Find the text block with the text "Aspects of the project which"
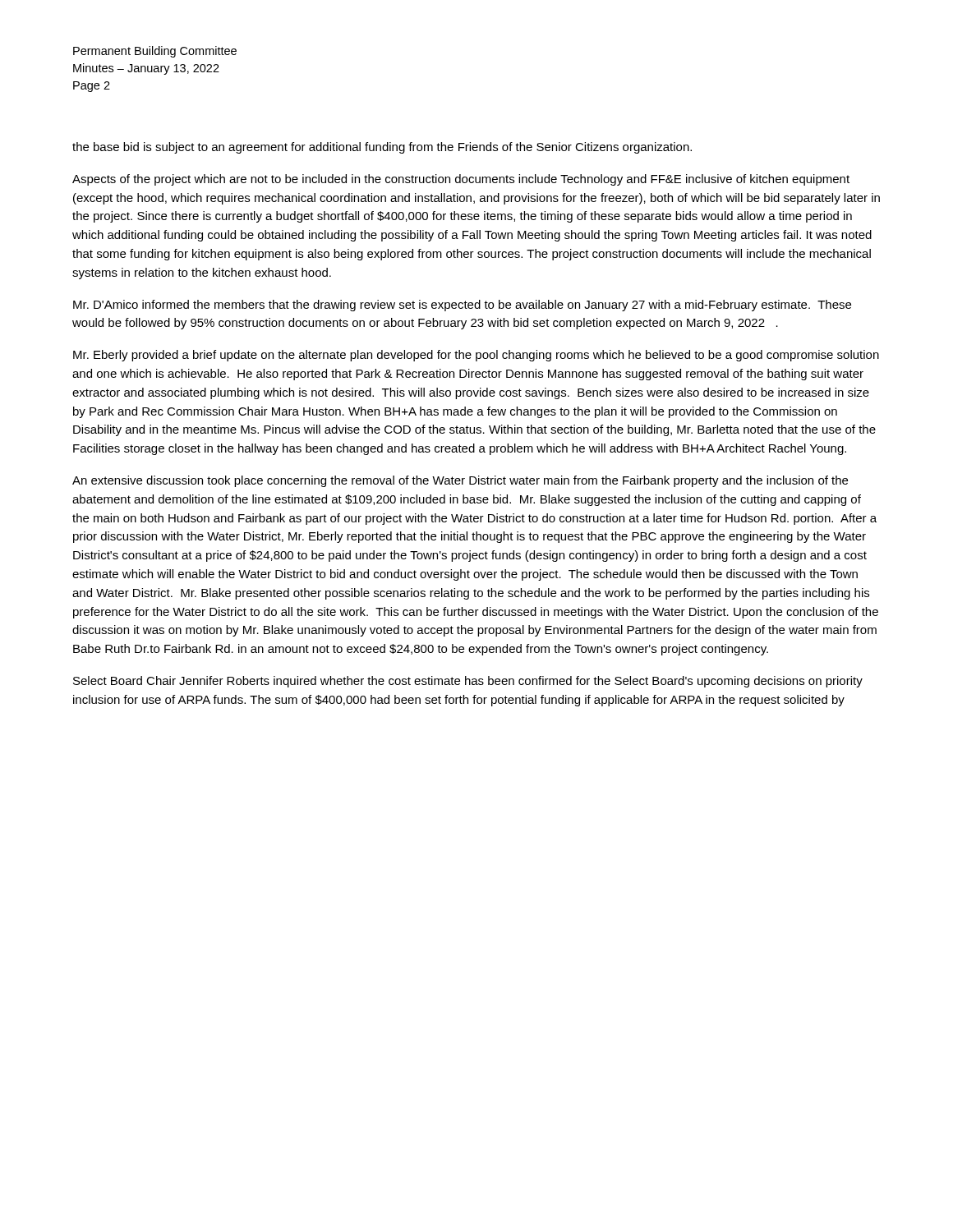 (x=476, y=226)
